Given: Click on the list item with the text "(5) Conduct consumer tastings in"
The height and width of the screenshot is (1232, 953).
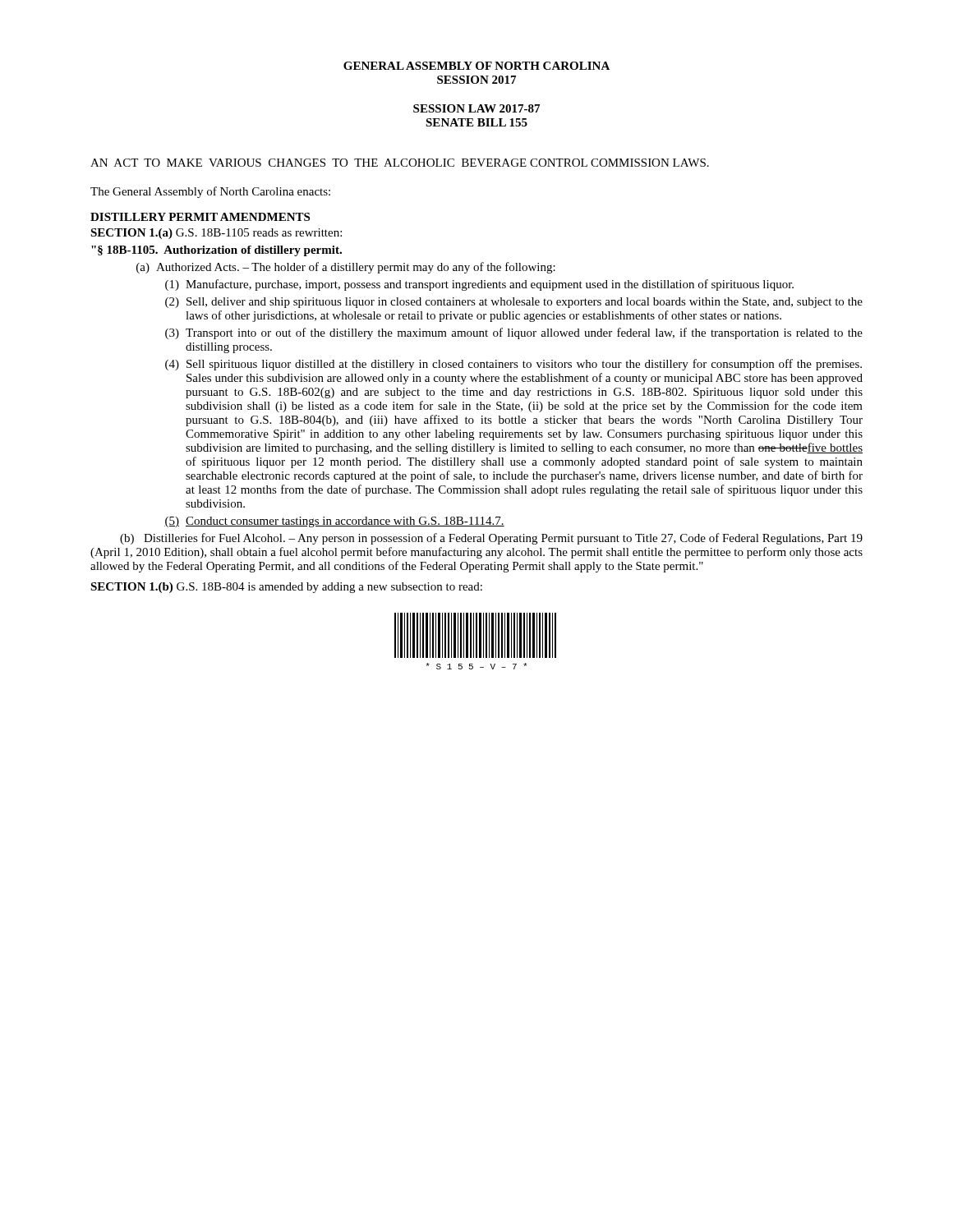Looking at the screenshot, I should click(x=506, y=521).
